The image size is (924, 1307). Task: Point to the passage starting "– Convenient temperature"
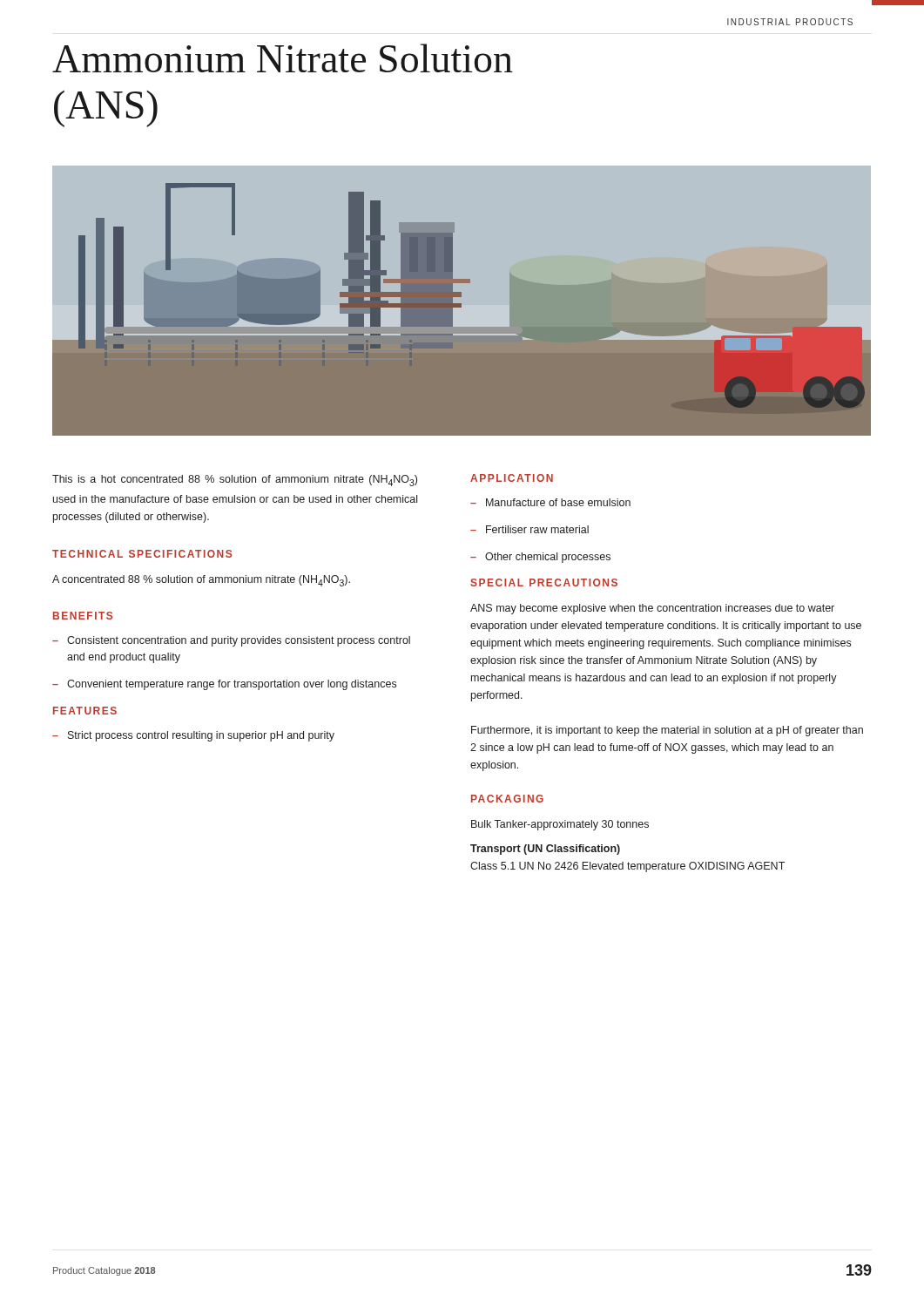coord(225,684)
